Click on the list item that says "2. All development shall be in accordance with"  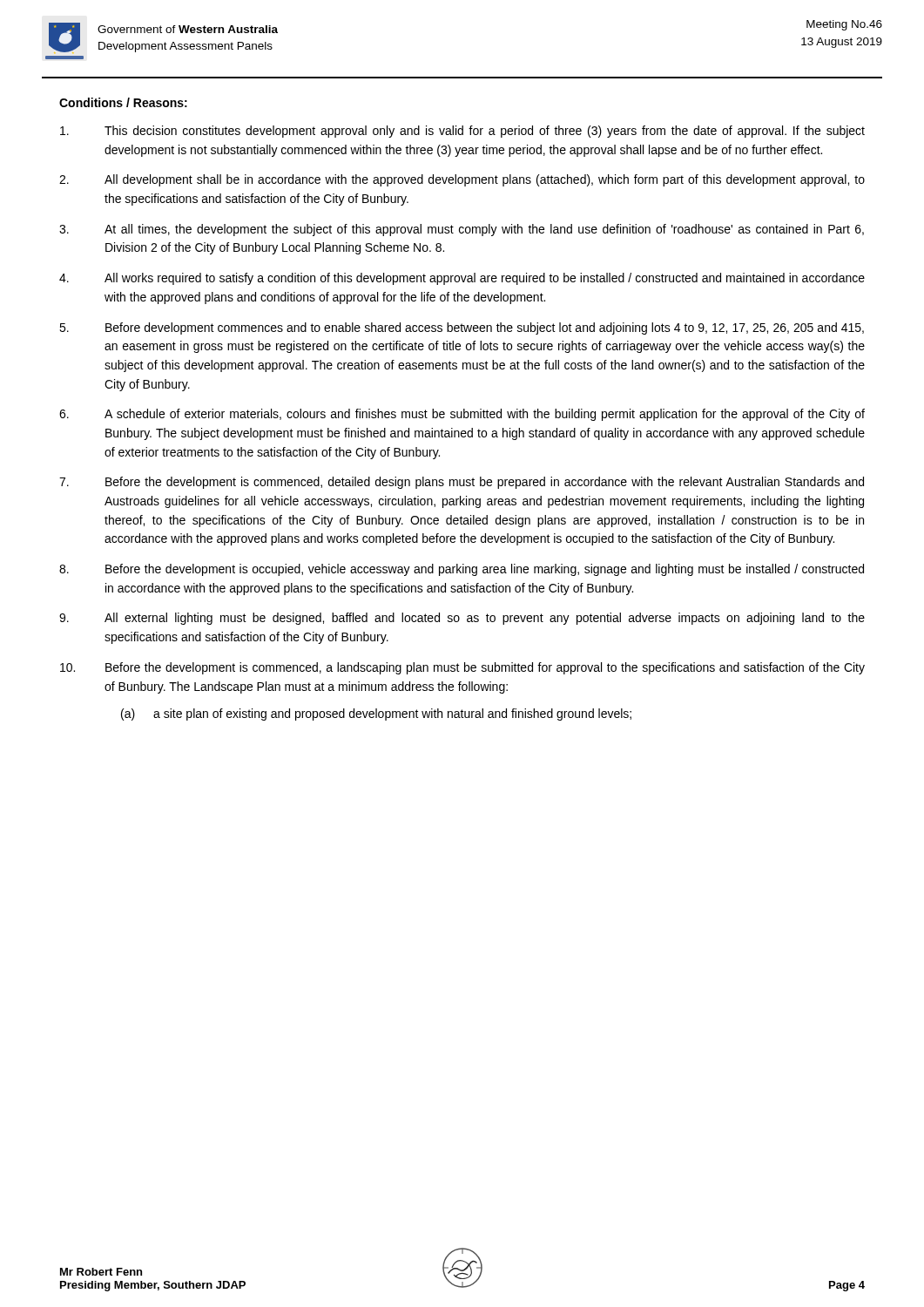click(462, 190)
